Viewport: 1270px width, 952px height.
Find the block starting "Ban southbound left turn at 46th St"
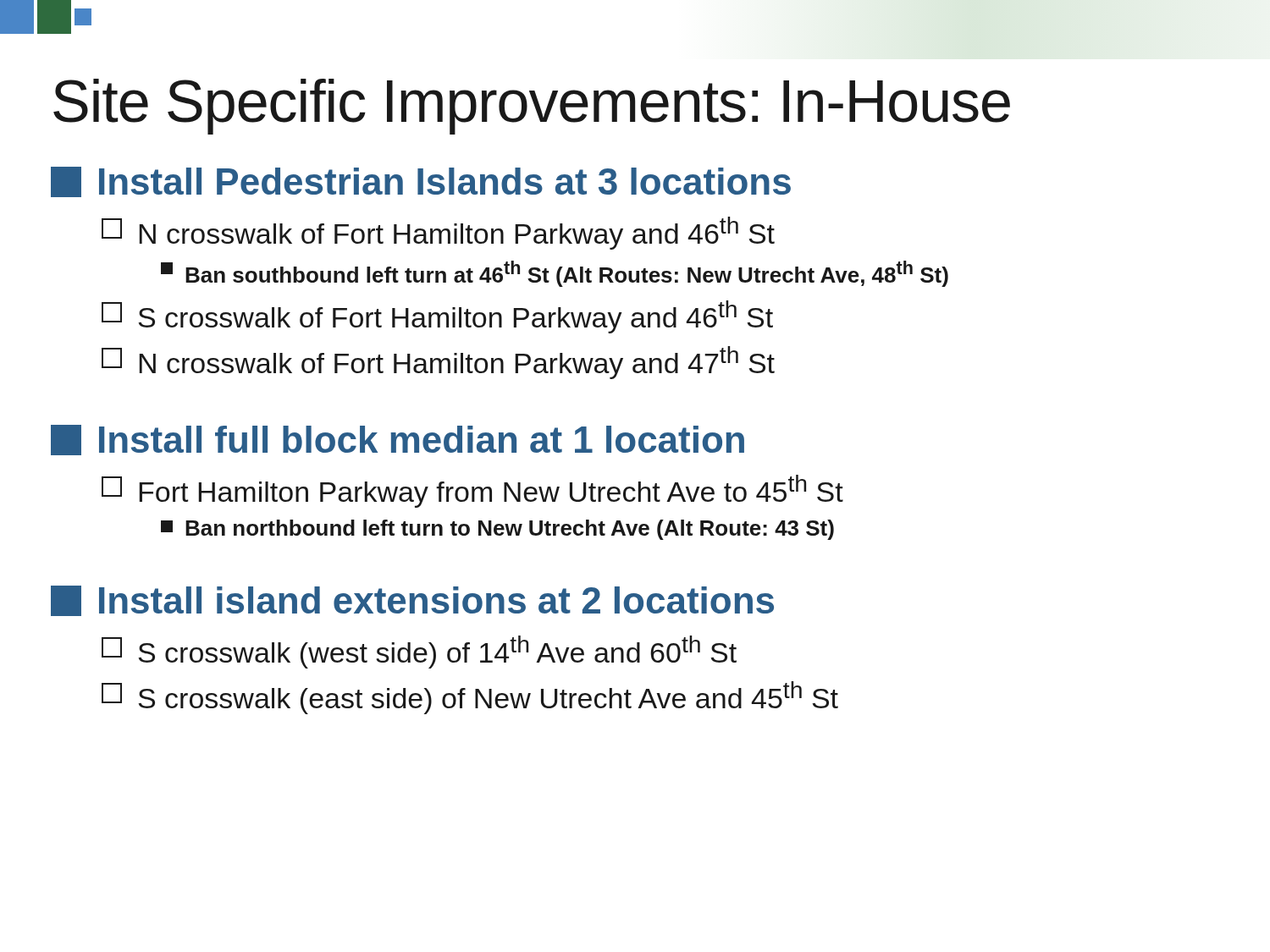pyautogui.click(x=690, y=273)
